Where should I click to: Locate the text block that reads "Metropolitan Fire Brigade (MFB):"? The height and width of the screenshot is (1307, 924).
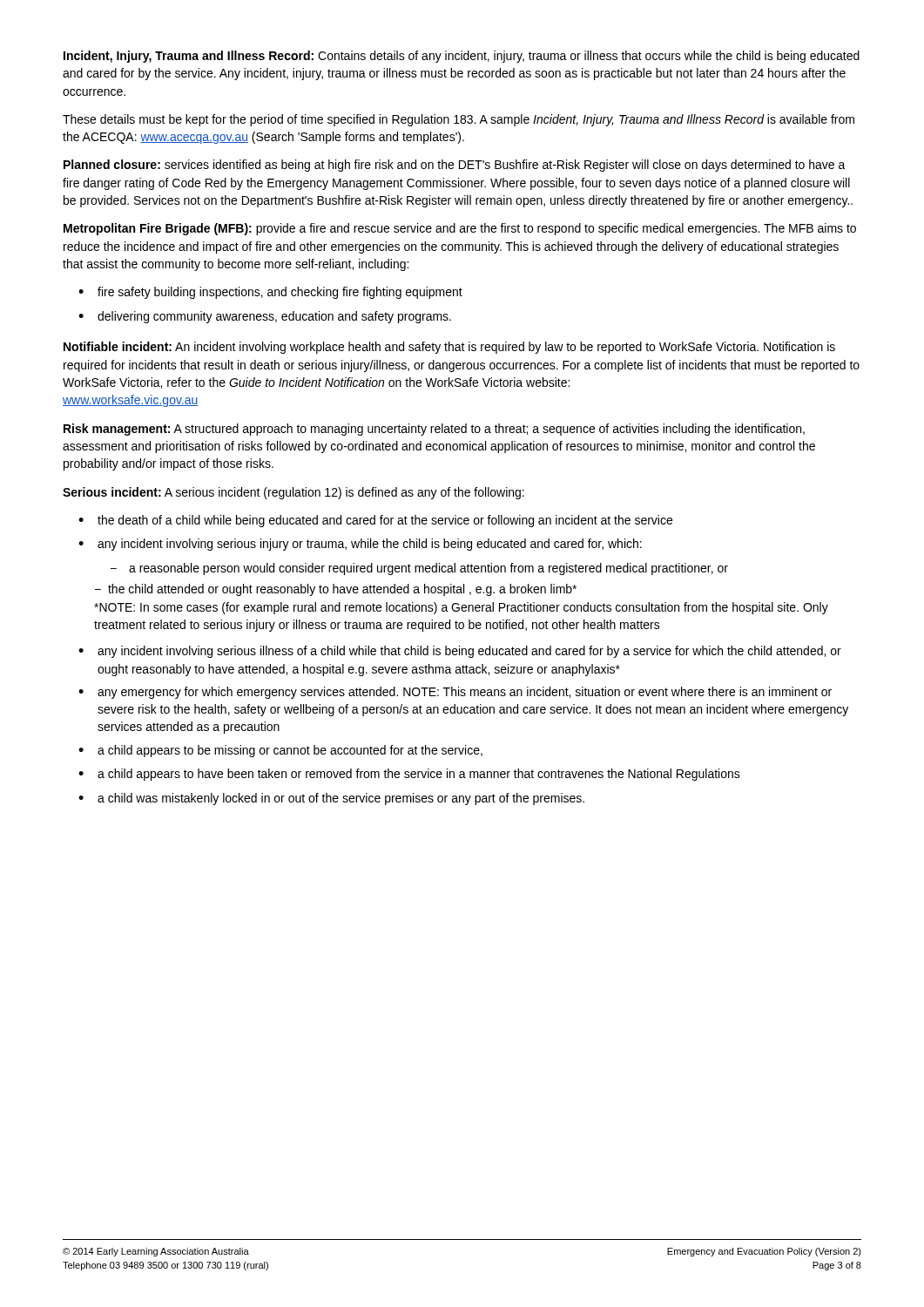(x=460, y=246)
